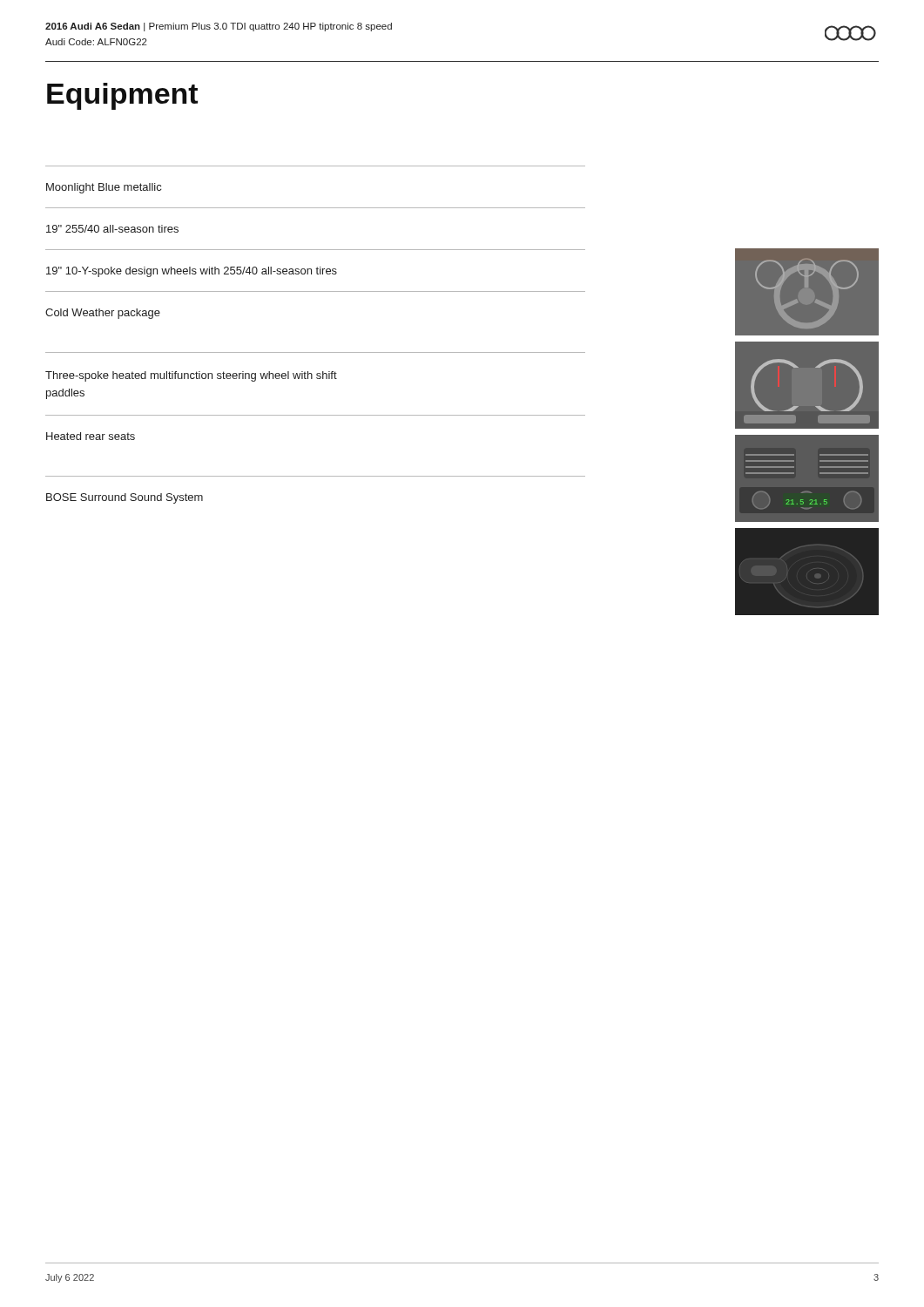924x1307 pixels.
Task: Select the region starting "Heated rear seats"
Action: coord(90,436)
